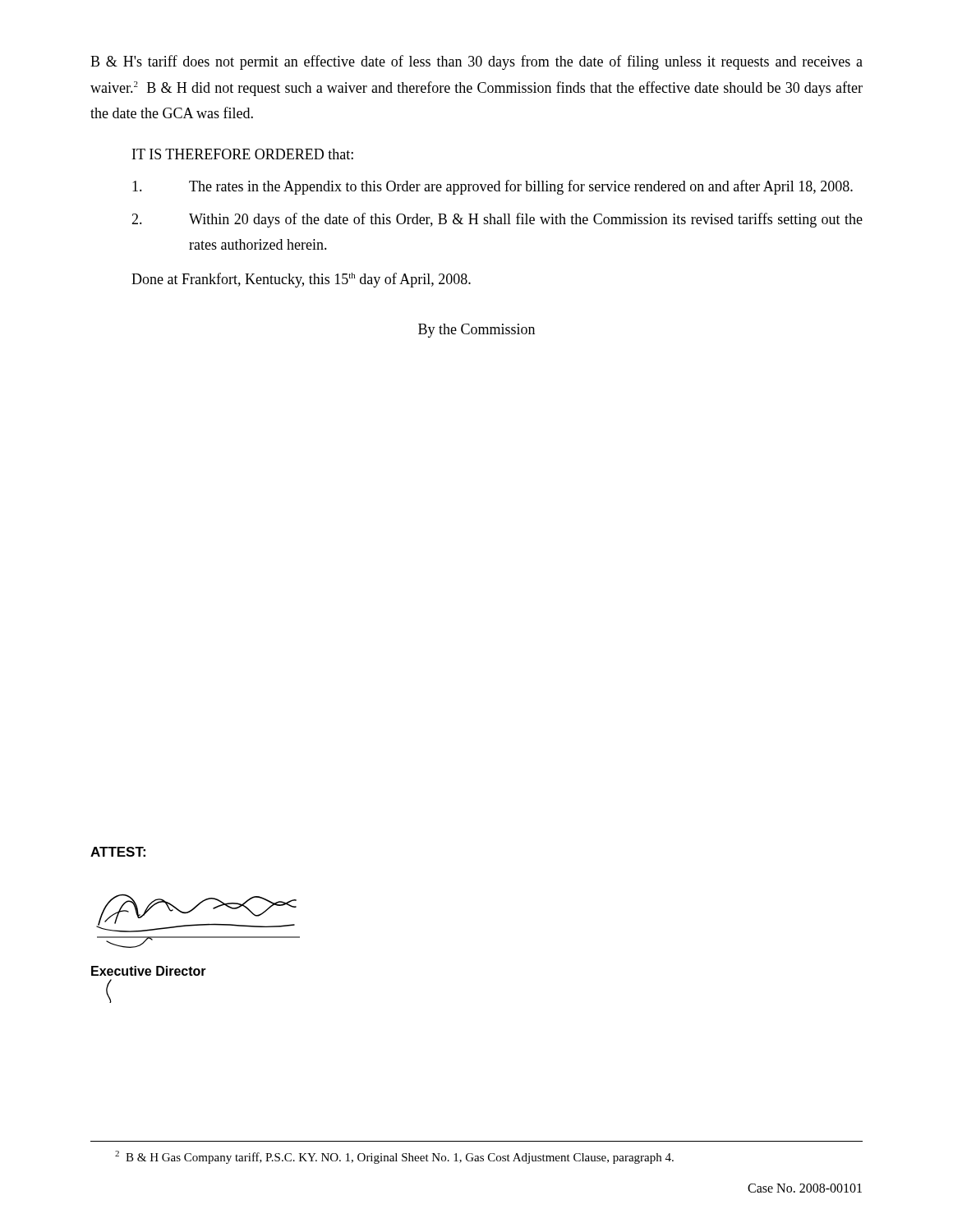
Task: Navigate to the text block starting "B & H's tariff"
Action: point(476,87)
